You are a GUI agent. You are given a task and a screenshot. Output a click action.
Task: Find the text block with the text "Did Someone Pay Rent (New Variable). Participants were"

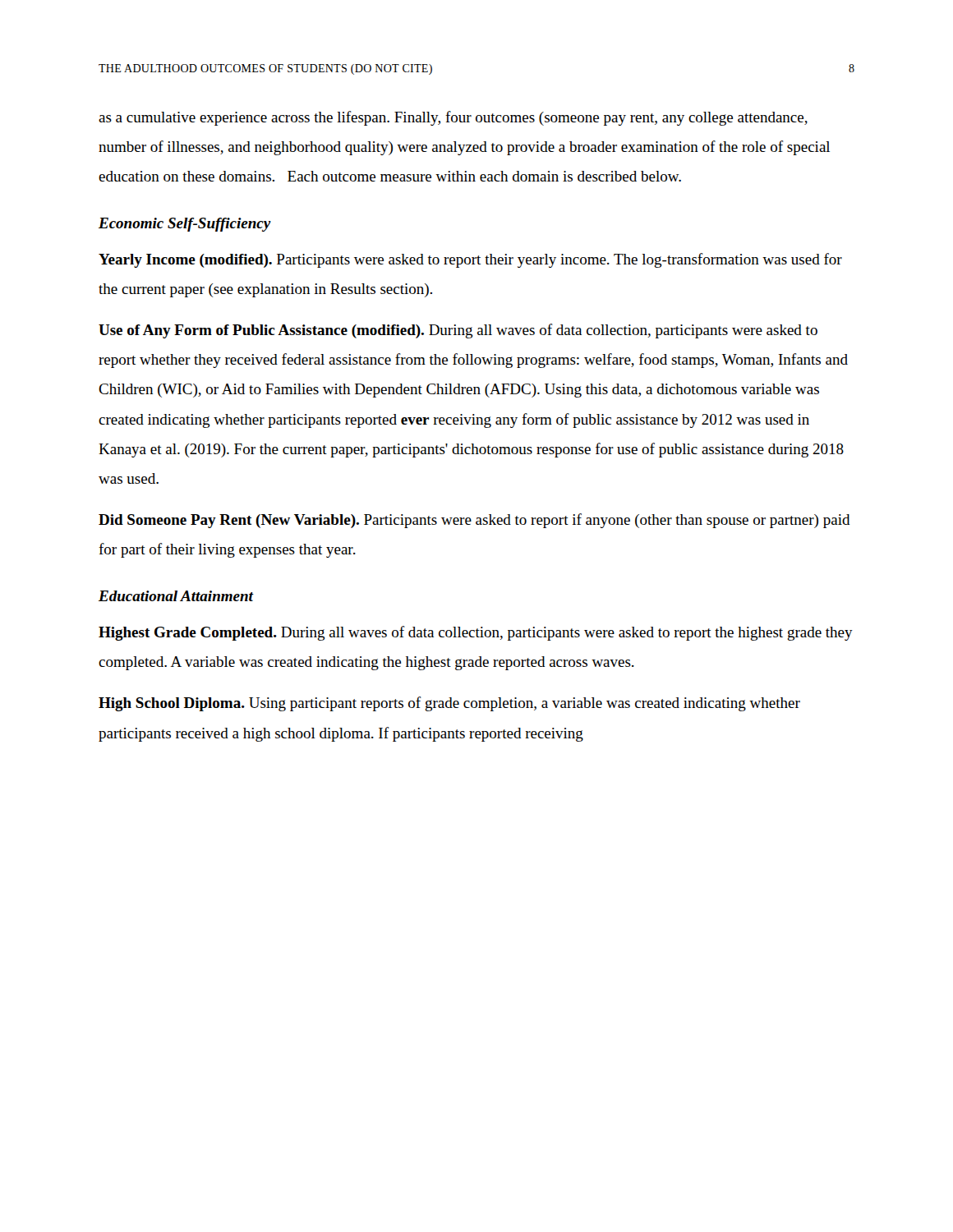pyautogui.click(x=474, y=534)
